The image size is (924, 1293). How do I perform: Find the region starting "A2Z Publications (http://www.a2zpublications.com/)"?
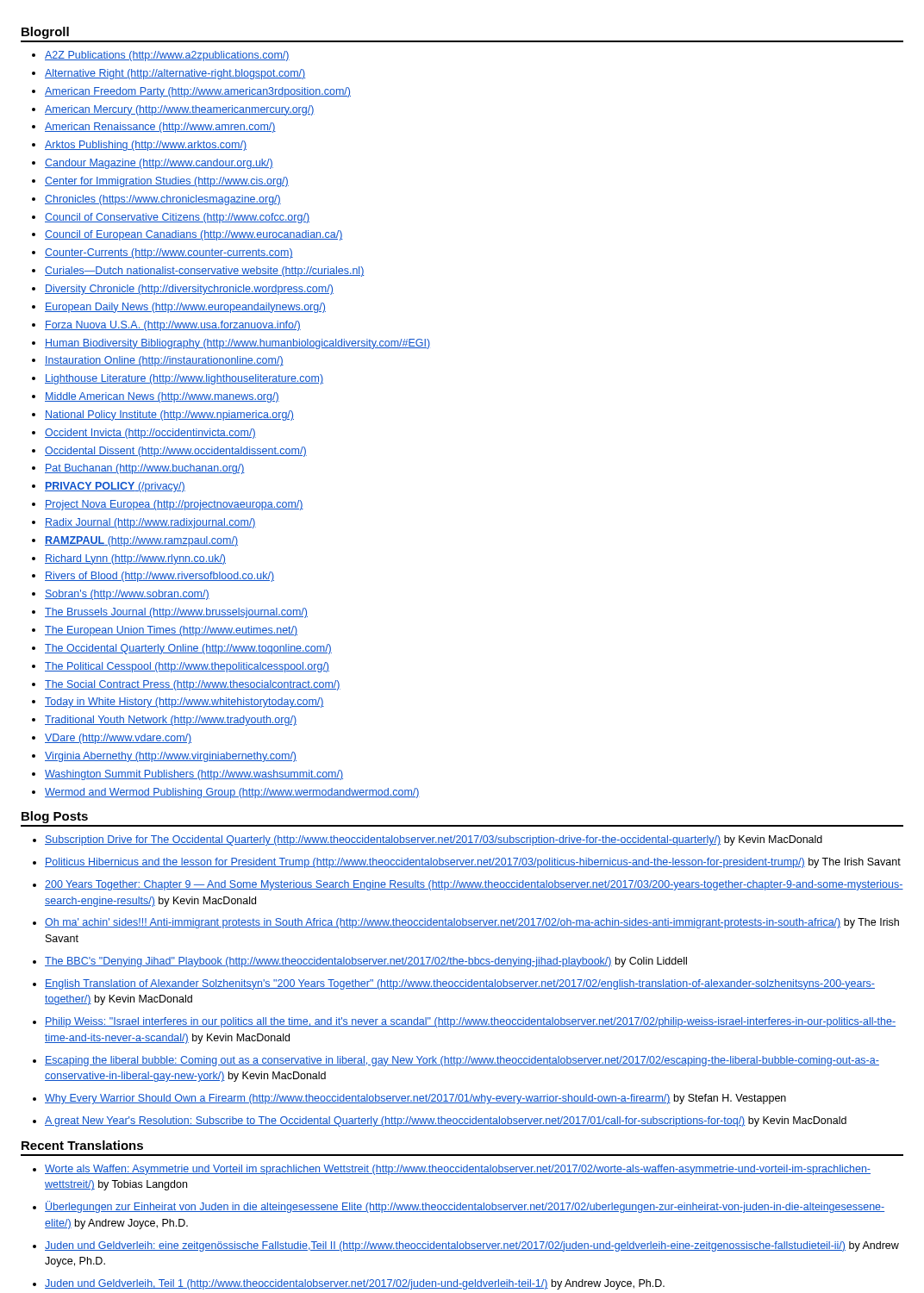(167, 55)
